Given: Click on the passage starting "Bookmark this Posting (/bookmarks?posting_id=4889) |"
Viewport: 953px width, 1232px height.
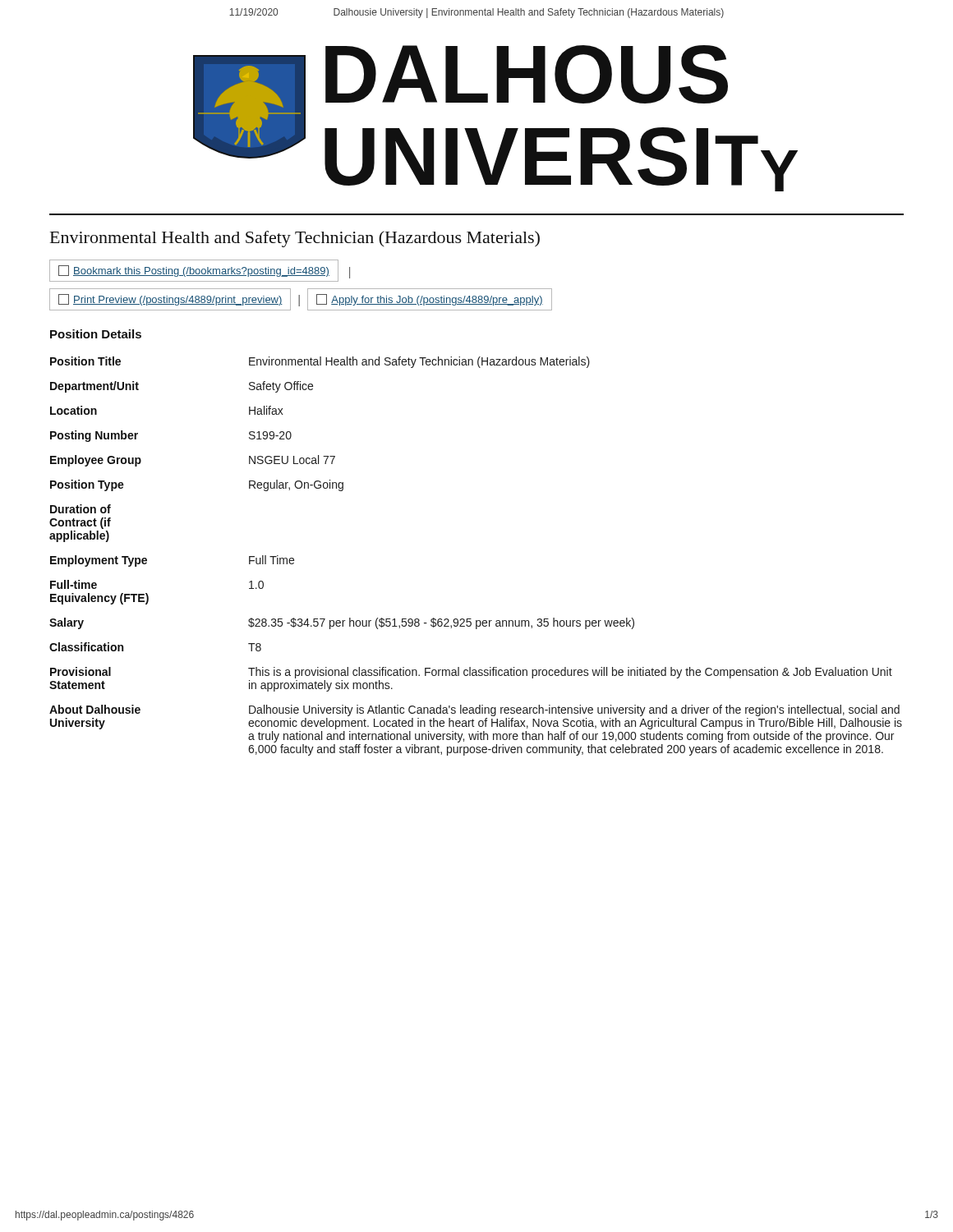Looking at the screenshot, I should [200, 271].
